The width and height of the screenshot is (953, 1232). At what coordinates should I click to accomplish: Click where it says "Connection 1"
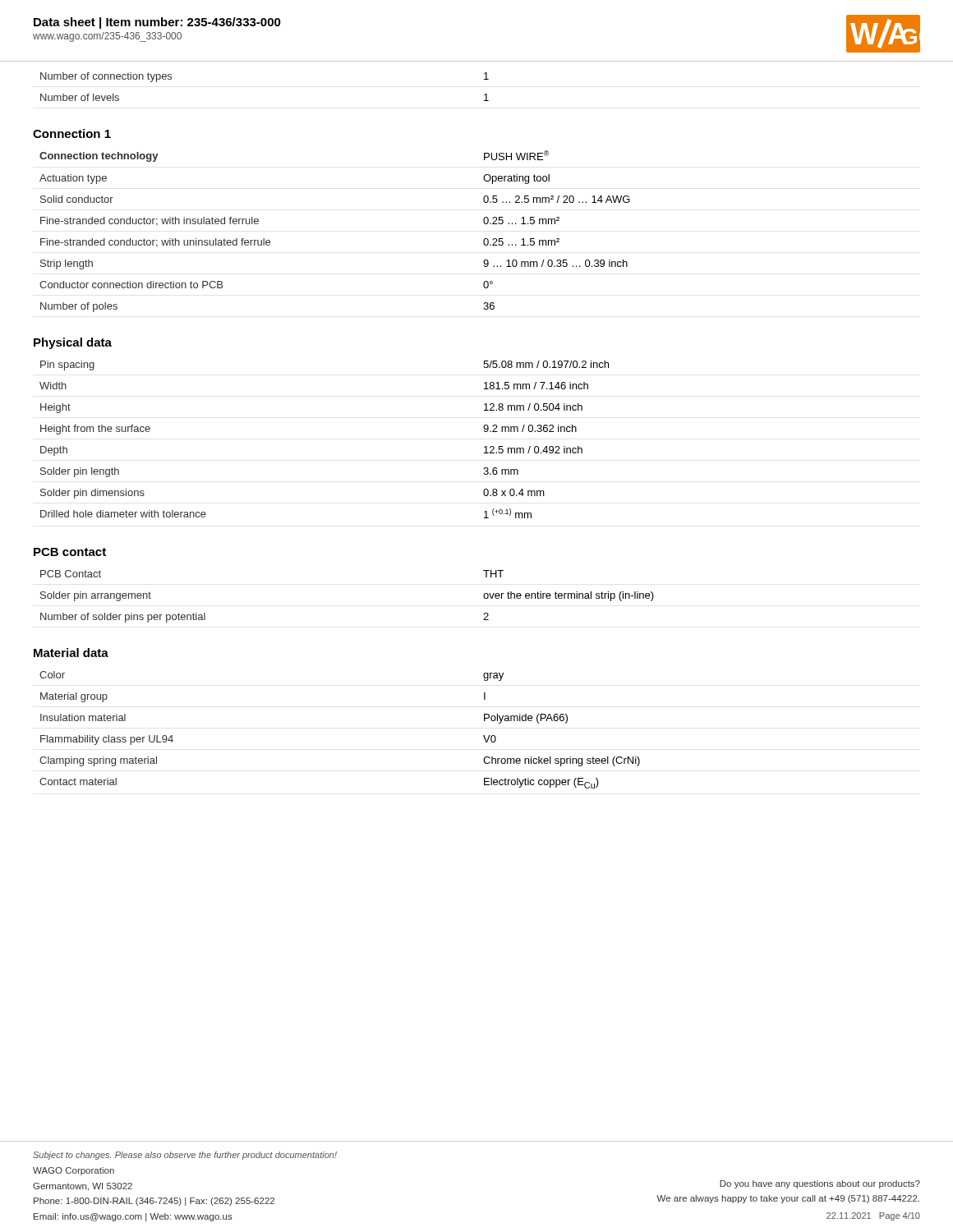72,133
